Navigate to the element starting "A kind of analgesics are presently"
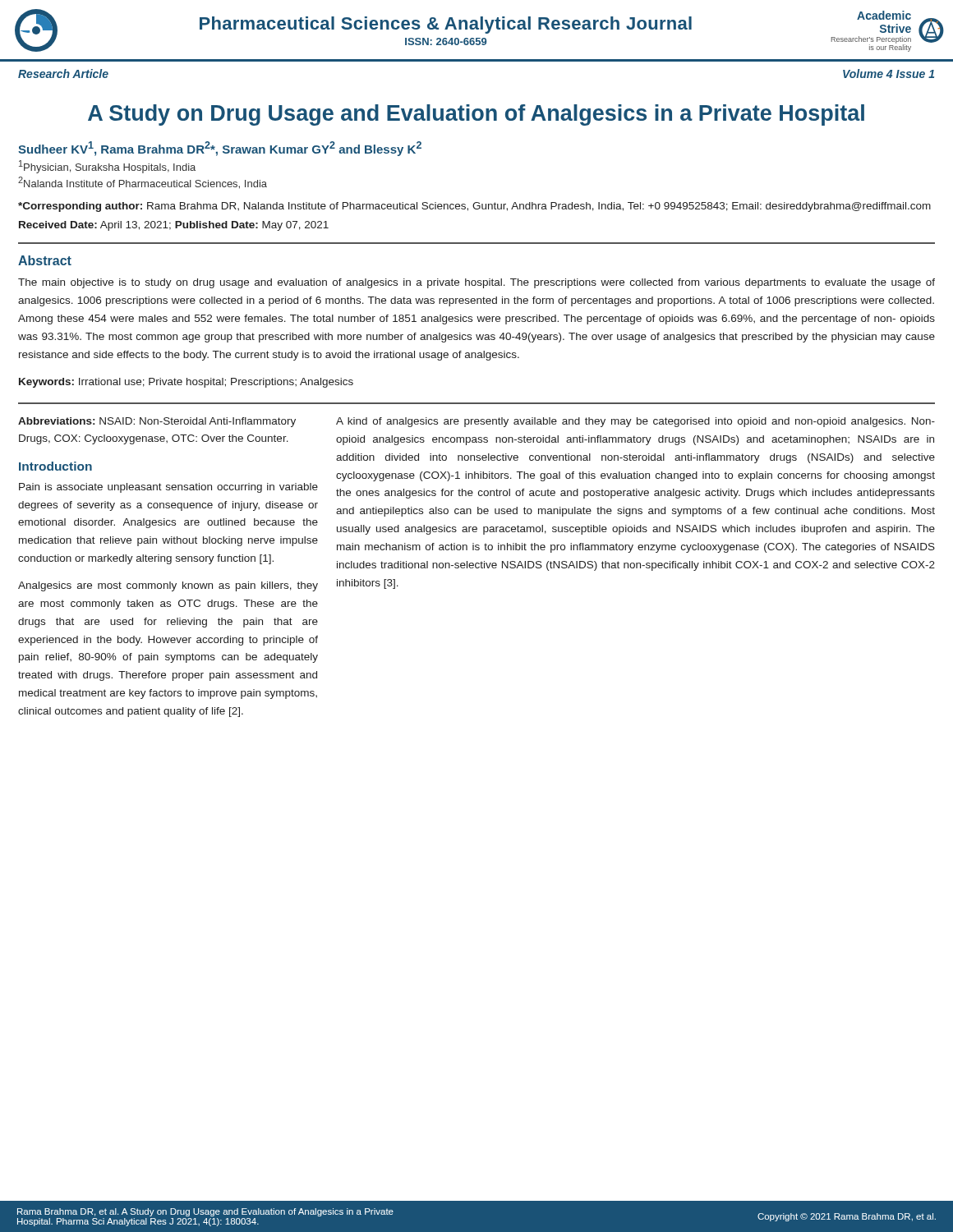 click(x=635, y=502)
